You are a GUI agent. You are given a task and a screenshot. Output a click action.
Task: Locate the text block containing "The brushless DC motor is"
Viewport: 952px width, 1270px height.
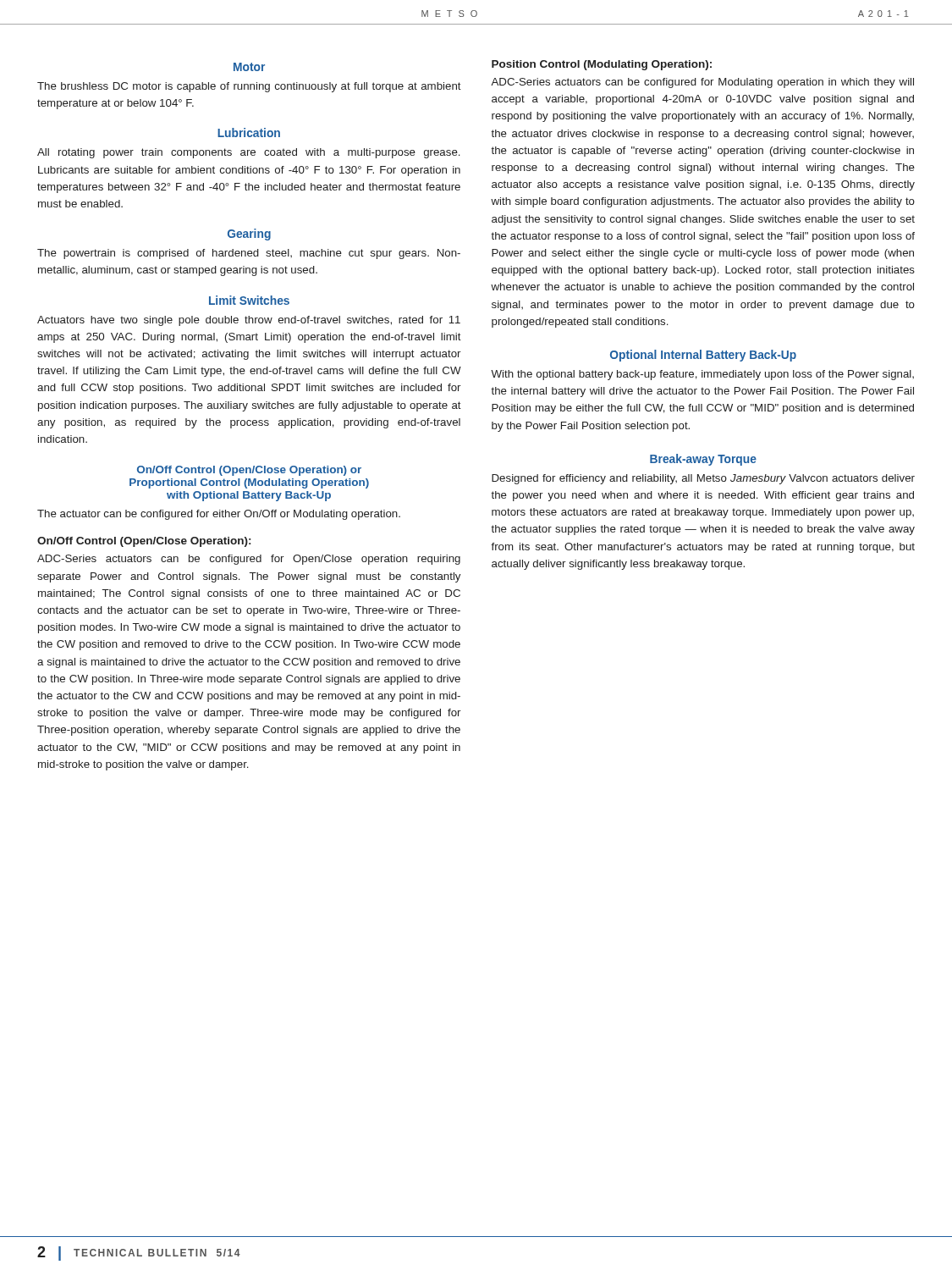[249, 94]
